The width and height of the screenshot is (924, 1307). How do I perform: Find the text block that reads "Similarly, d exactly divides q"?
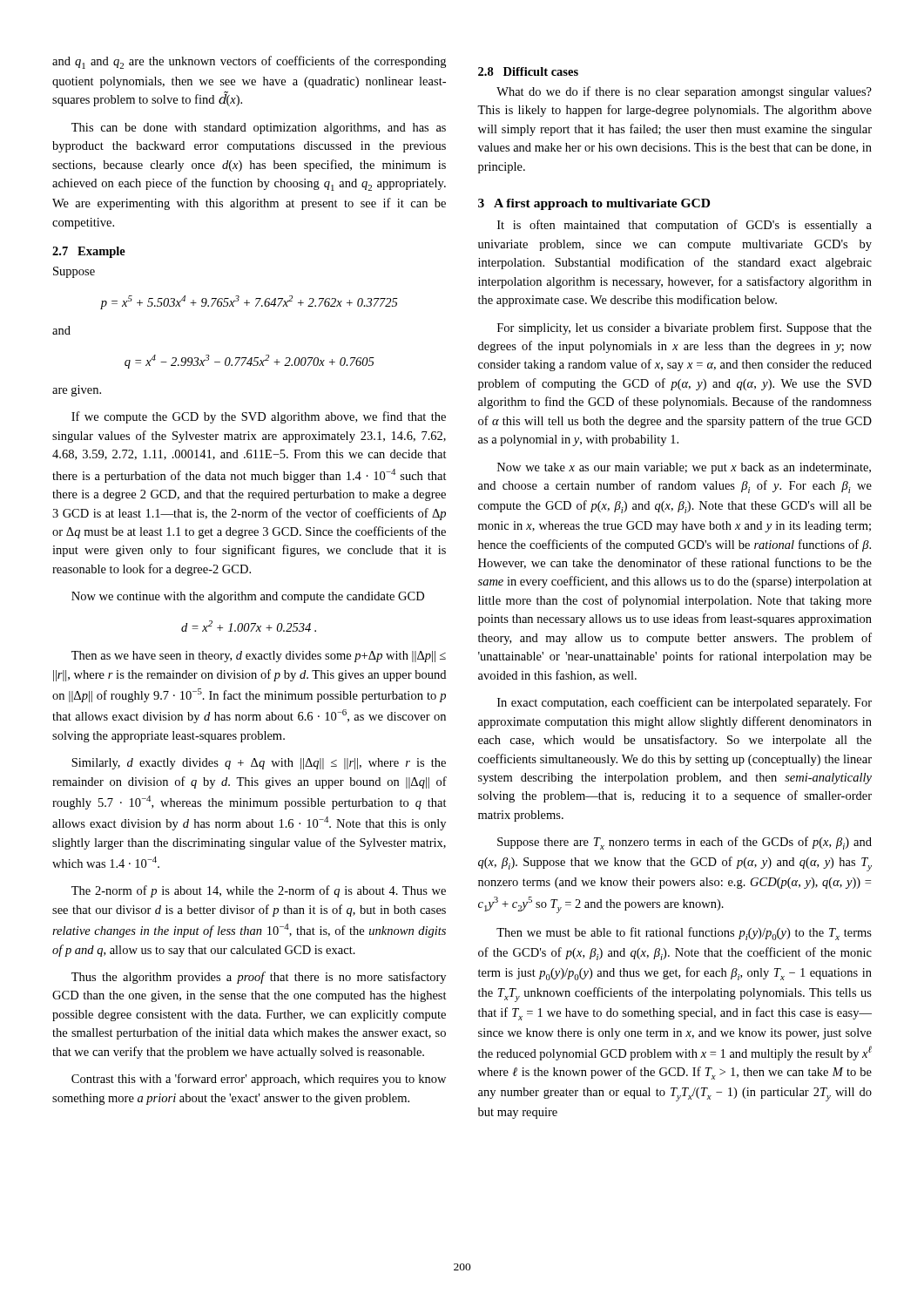(x=249, y=813)
